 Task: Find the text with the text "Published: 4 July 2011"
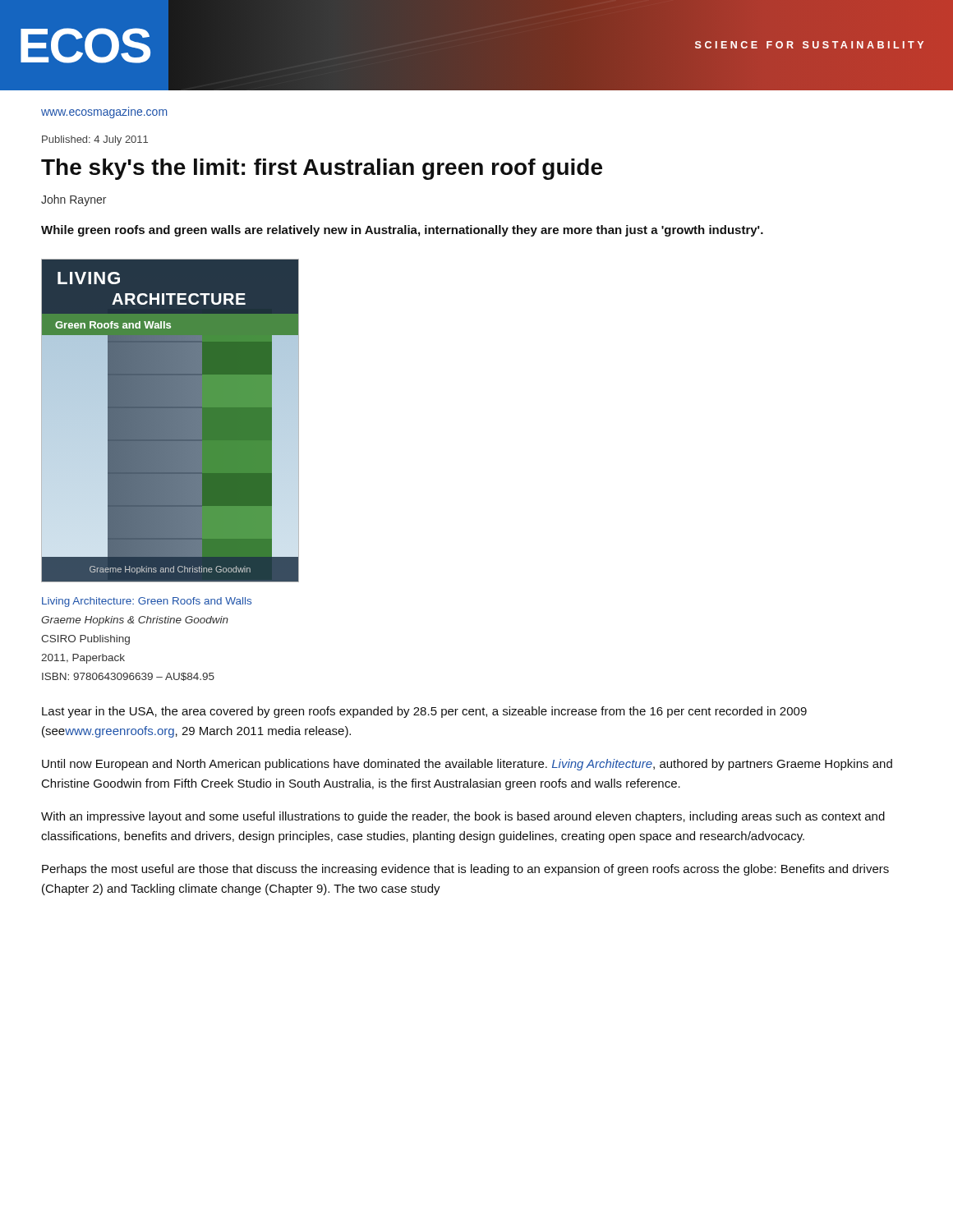[95, 139]
